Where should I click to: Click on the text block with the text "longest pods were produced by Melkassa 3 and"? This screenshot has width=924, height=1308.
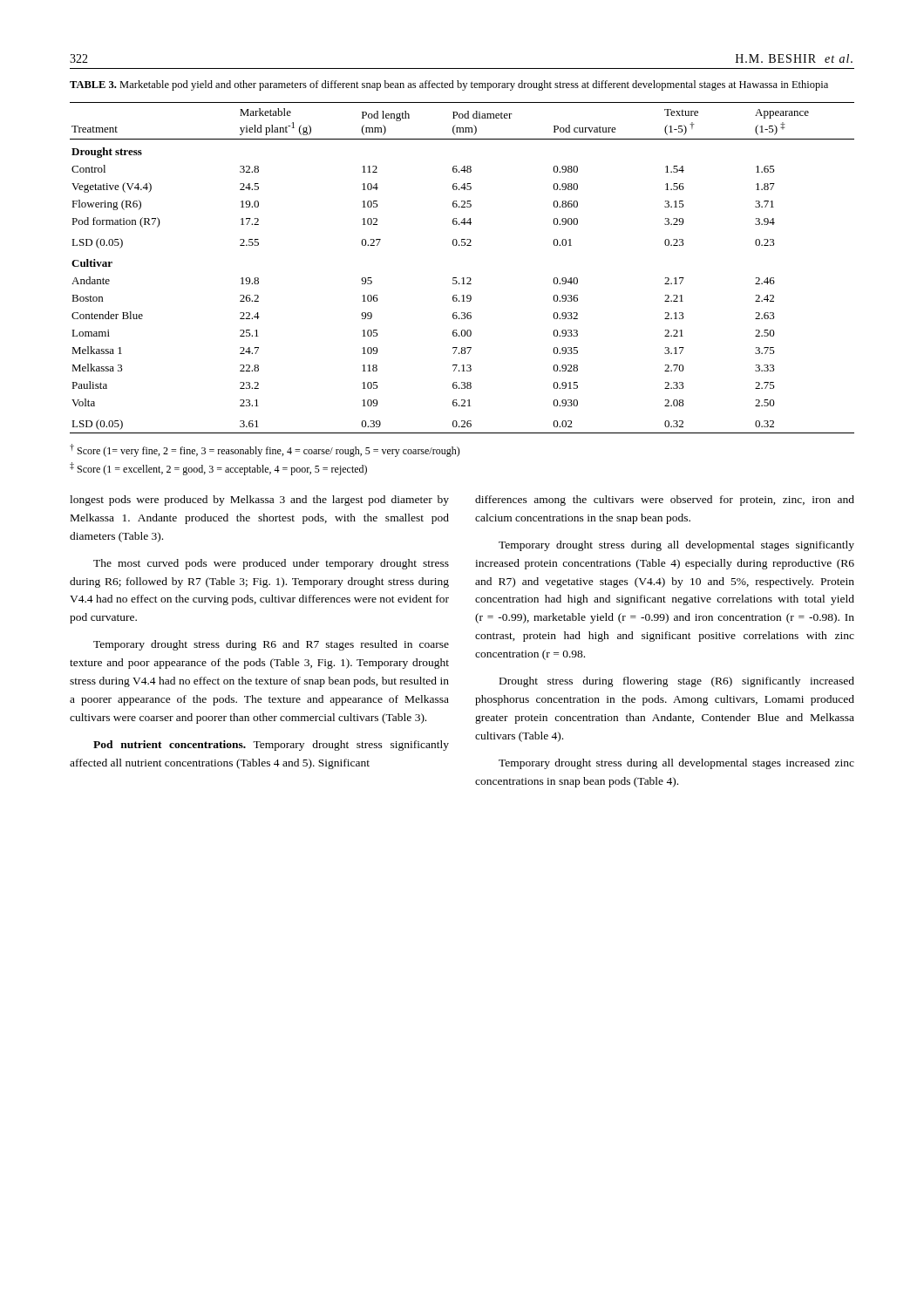[259, 632]
